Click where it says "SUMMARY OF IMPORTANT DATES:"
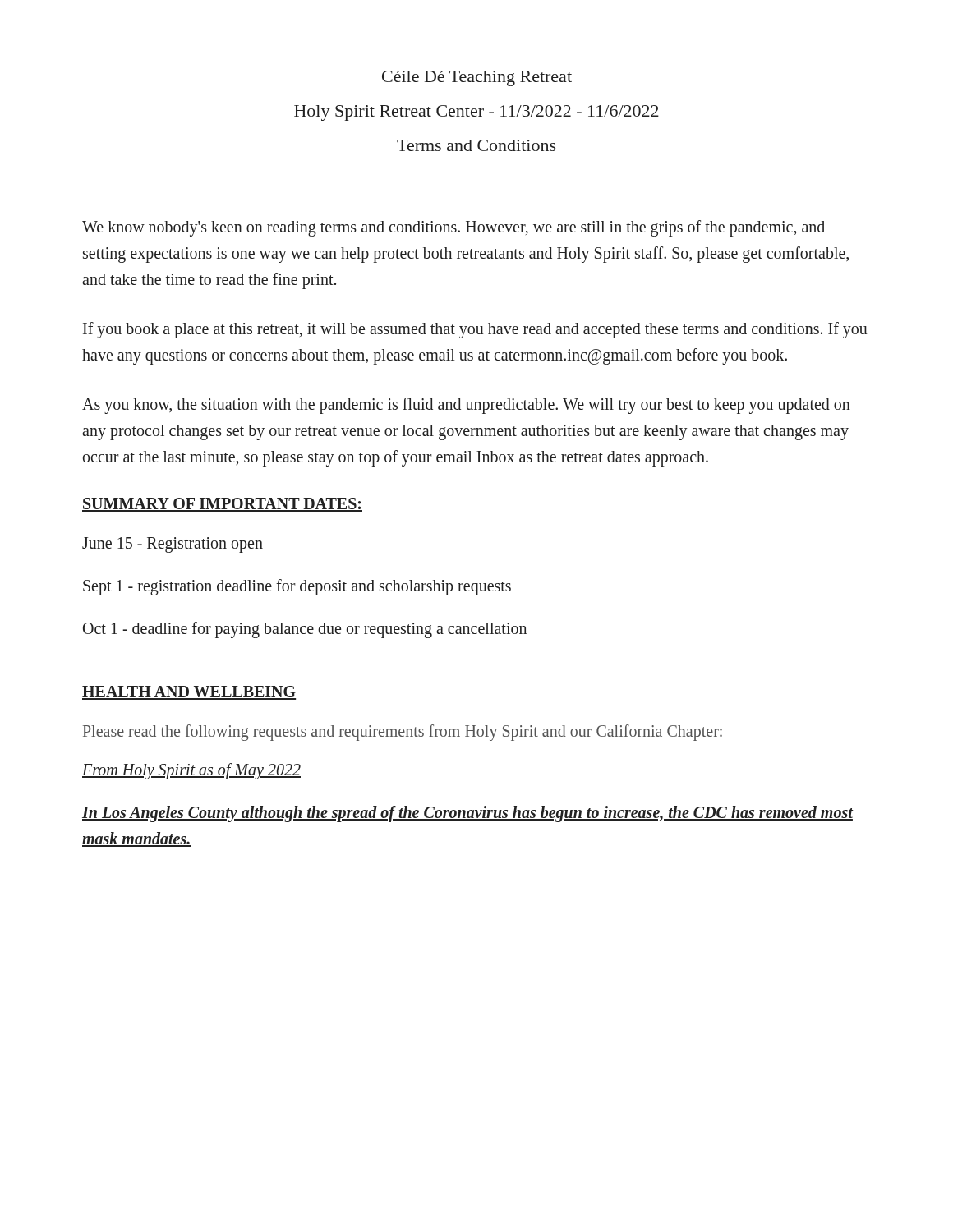Screen dimensions: 1232x953 pos(222,503)
